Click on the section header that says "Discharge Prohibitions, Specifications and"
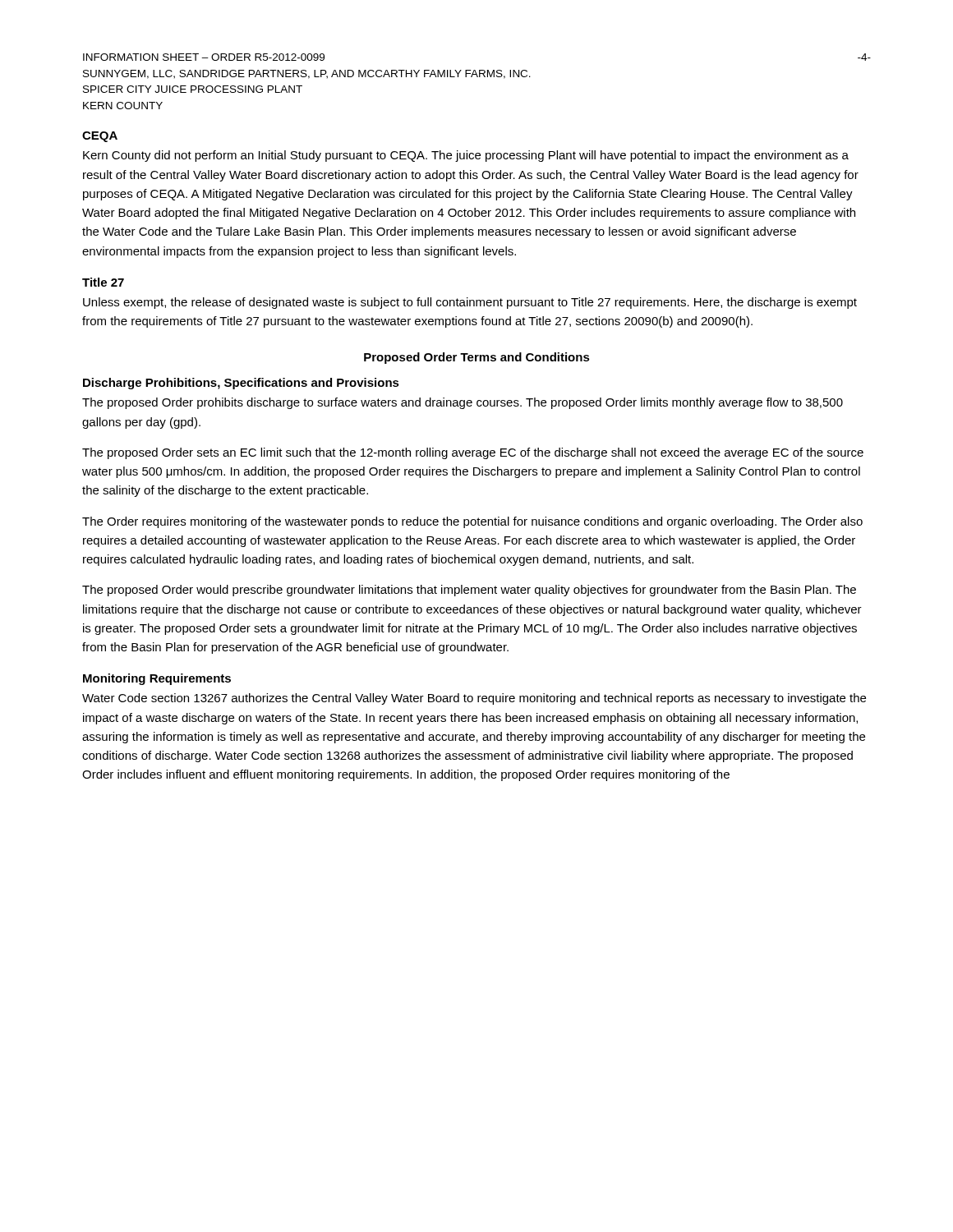This screenshot has width=953, height=1232. click(x=241, y=383)
